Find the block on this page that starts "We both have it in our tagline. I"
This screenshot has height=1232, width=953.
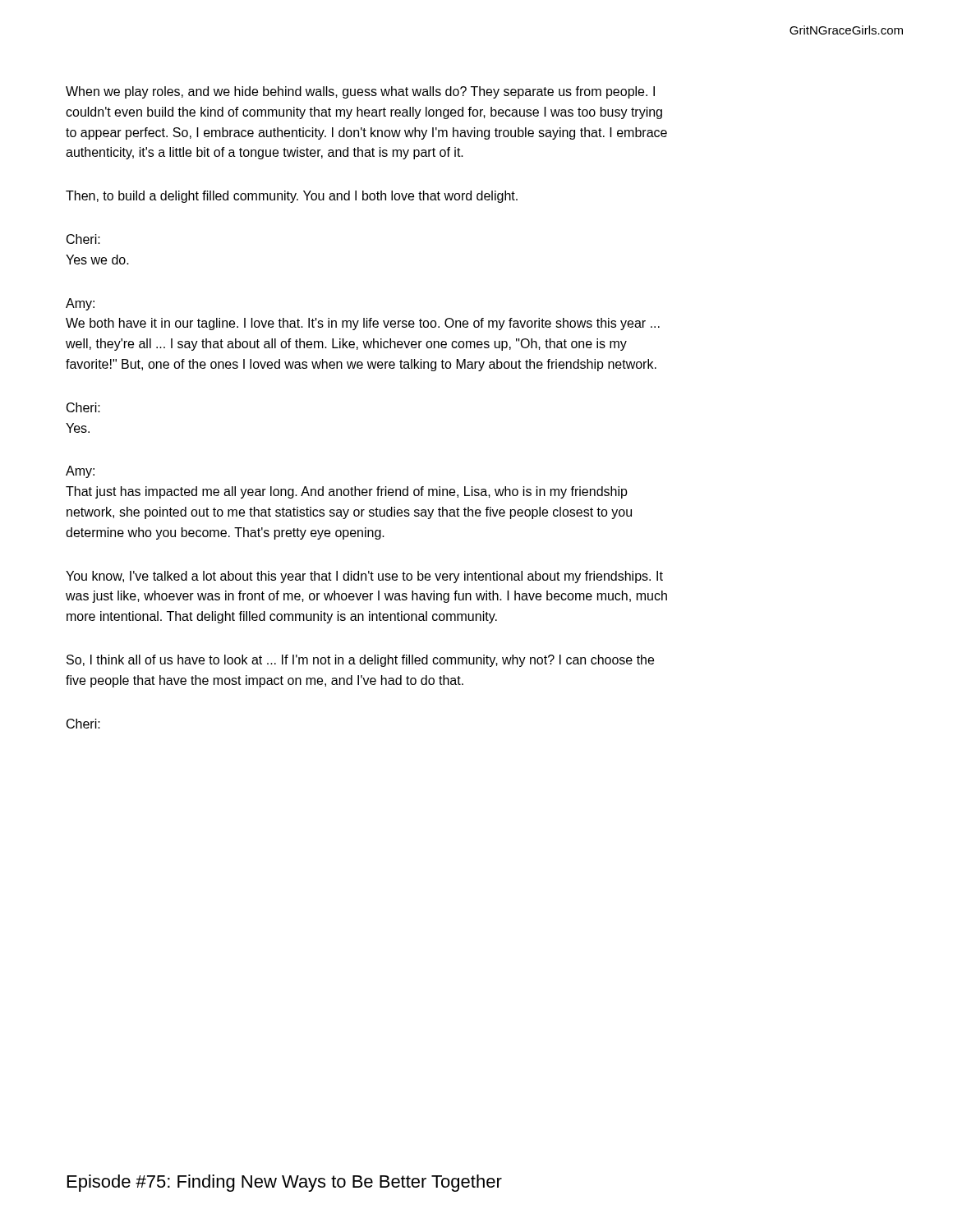click(363, 344)
